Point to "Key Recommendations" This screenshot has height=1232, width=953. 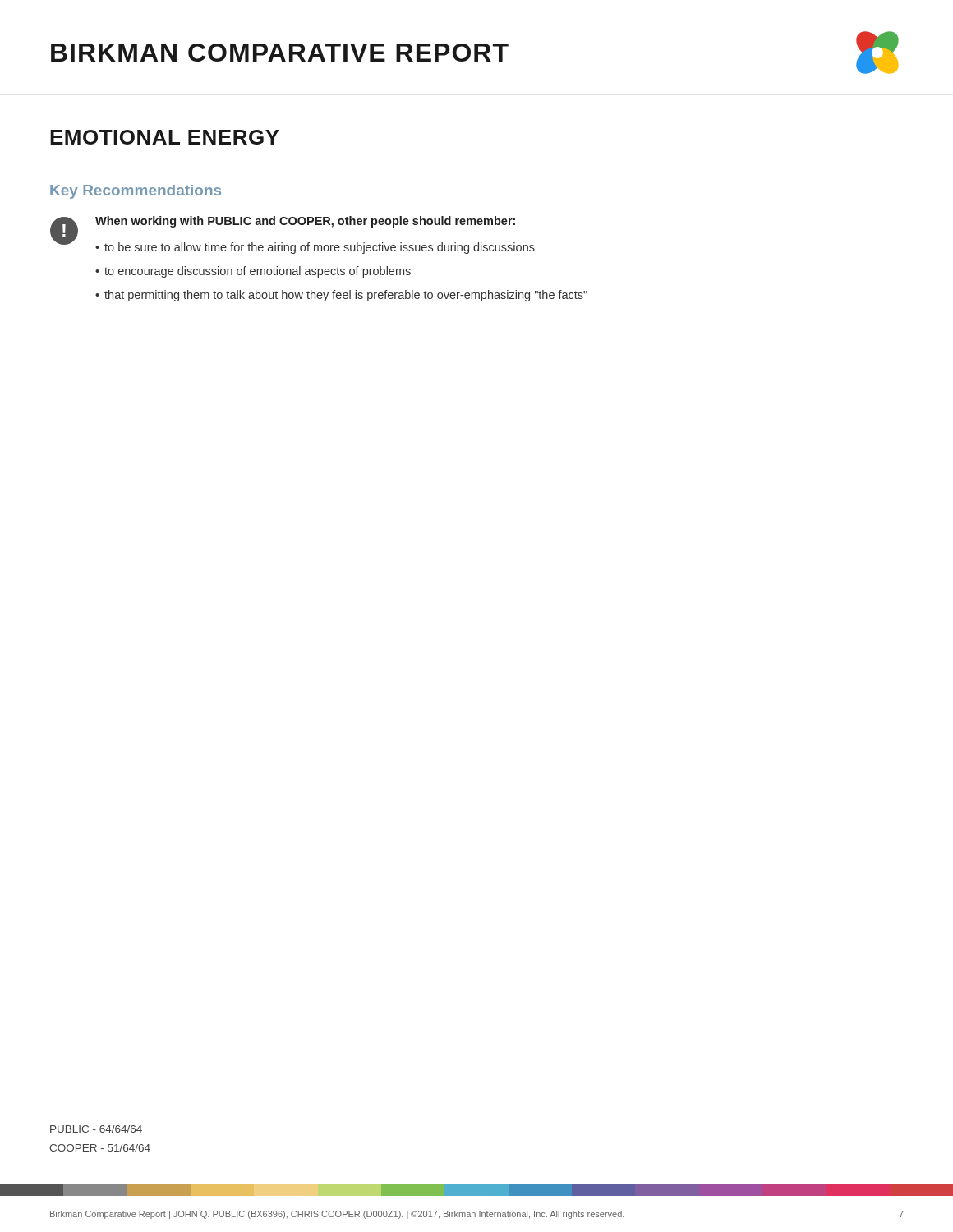[x=136, y=190]
